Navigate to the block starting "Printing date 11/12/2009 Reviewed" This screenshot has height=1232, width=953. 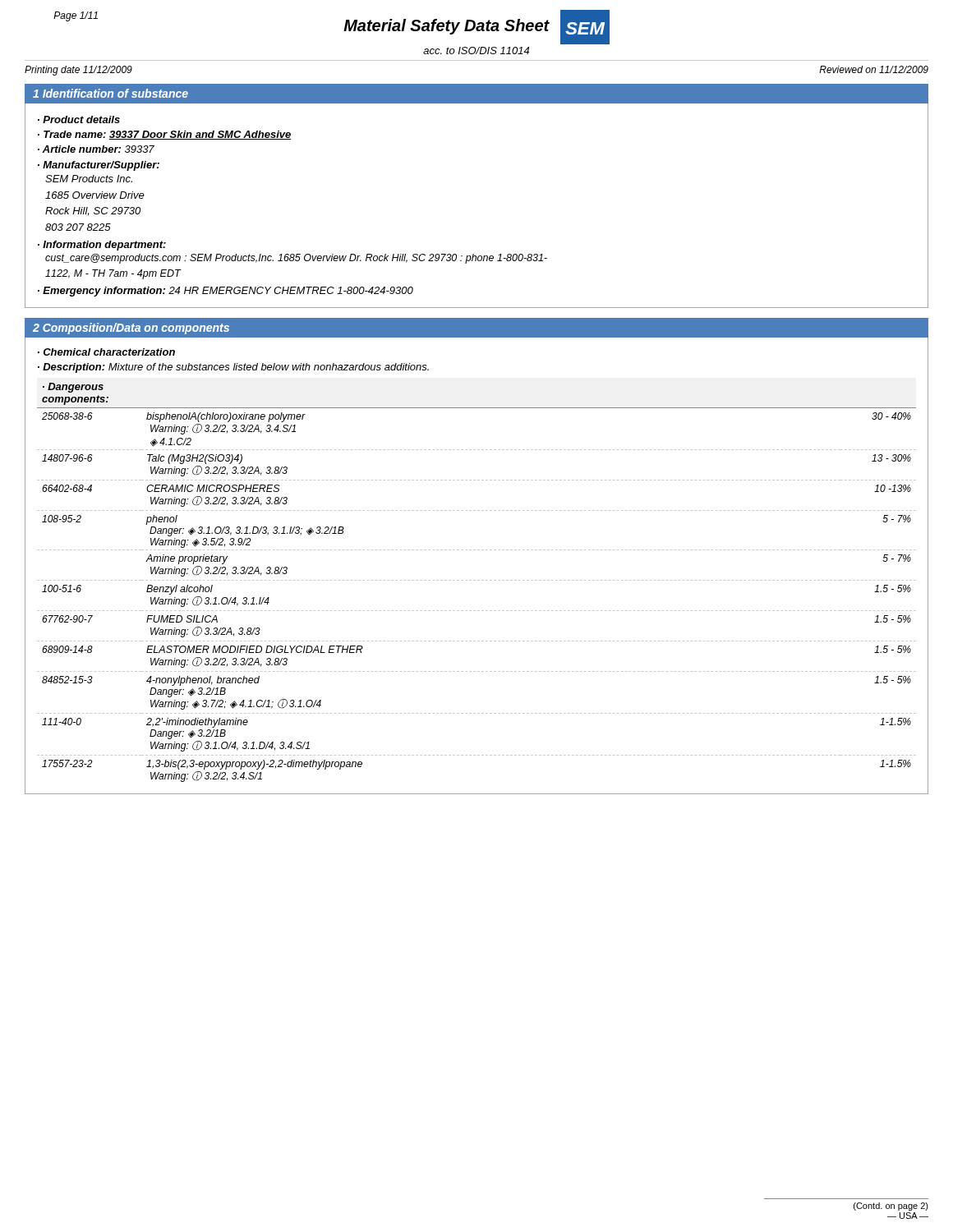tap(476, 70)
